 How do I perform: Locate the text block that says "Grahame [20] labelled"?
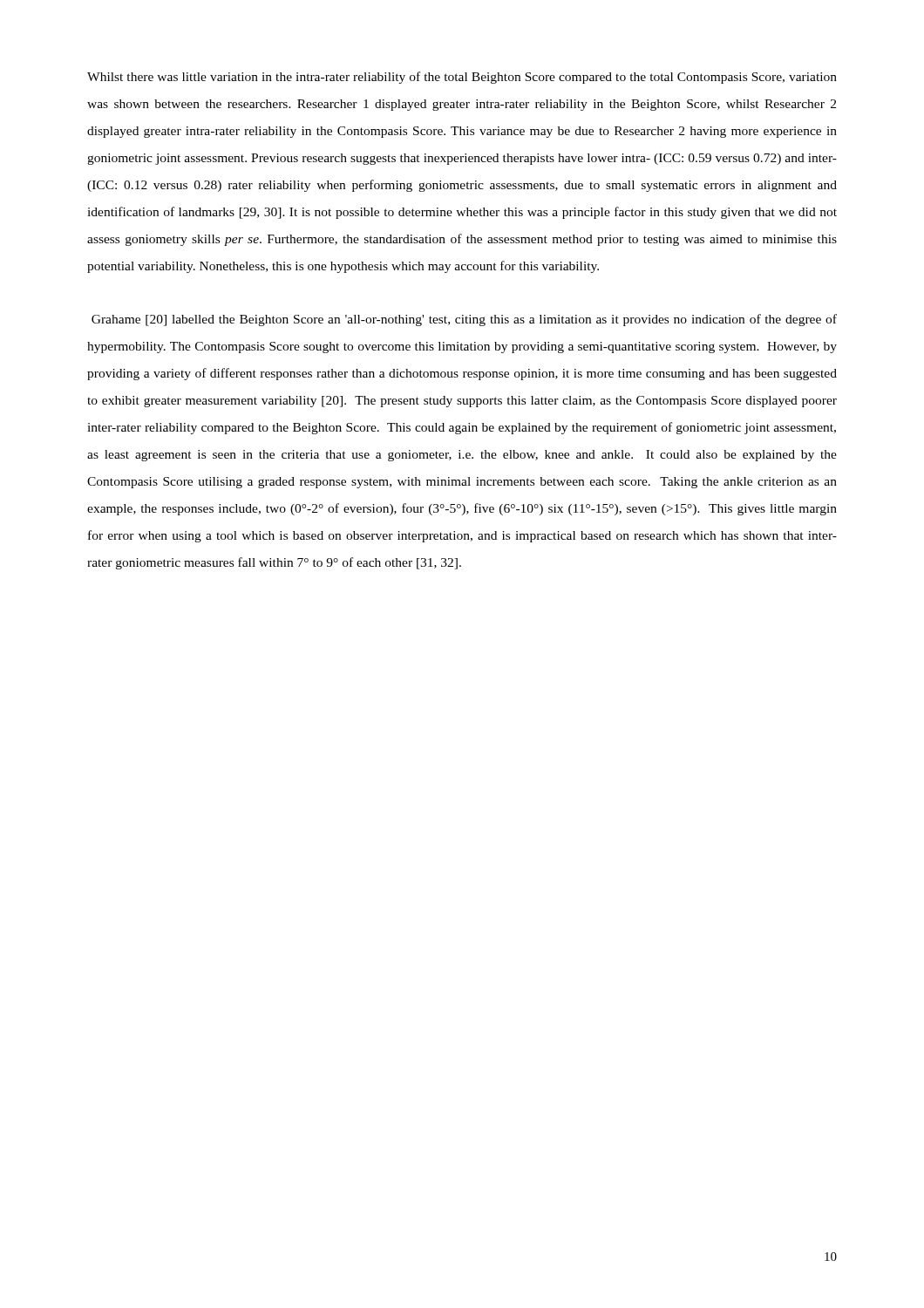click(x=462, y=440)
